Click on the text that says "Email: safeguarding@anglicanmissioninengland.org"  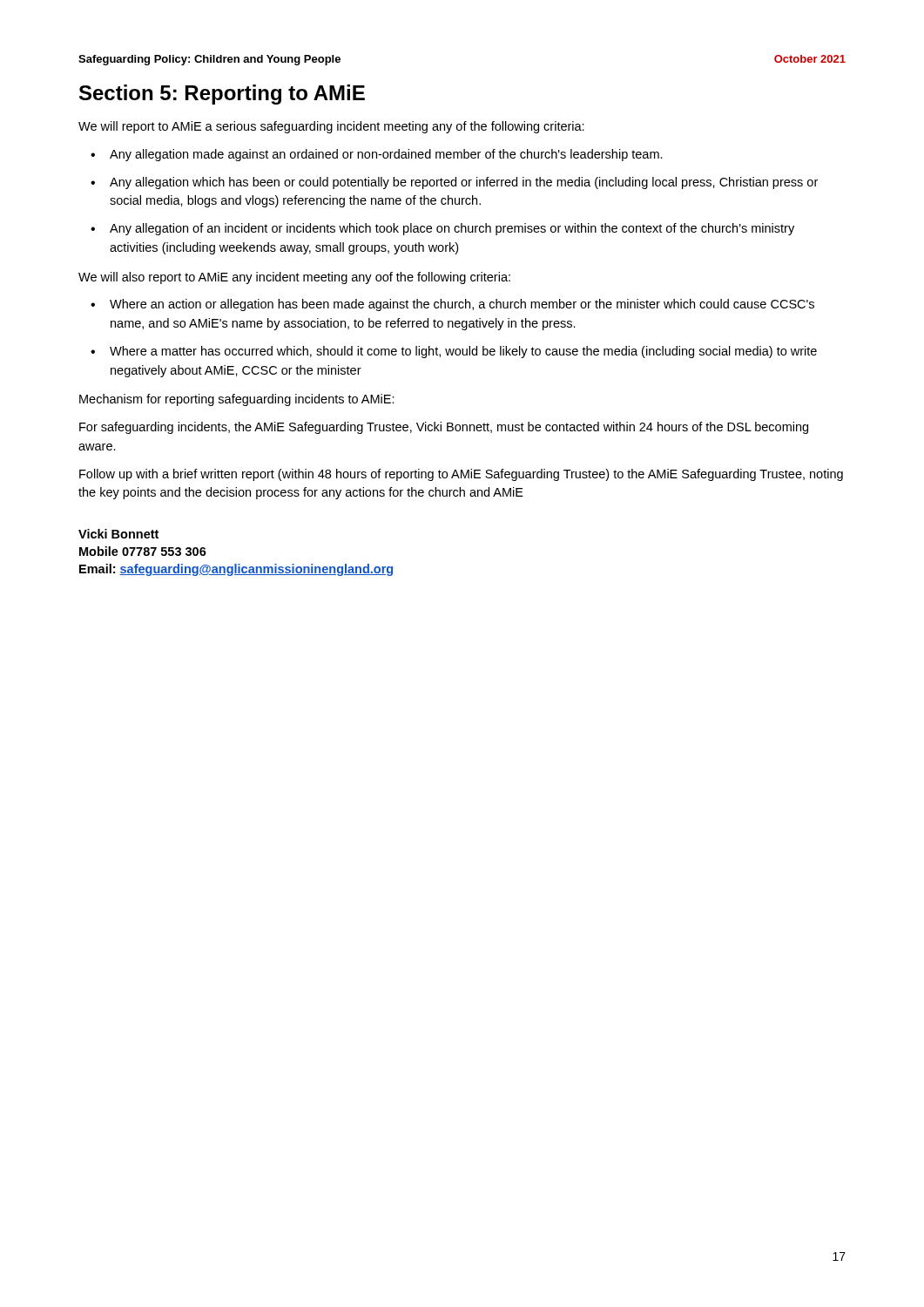[236, 569]
